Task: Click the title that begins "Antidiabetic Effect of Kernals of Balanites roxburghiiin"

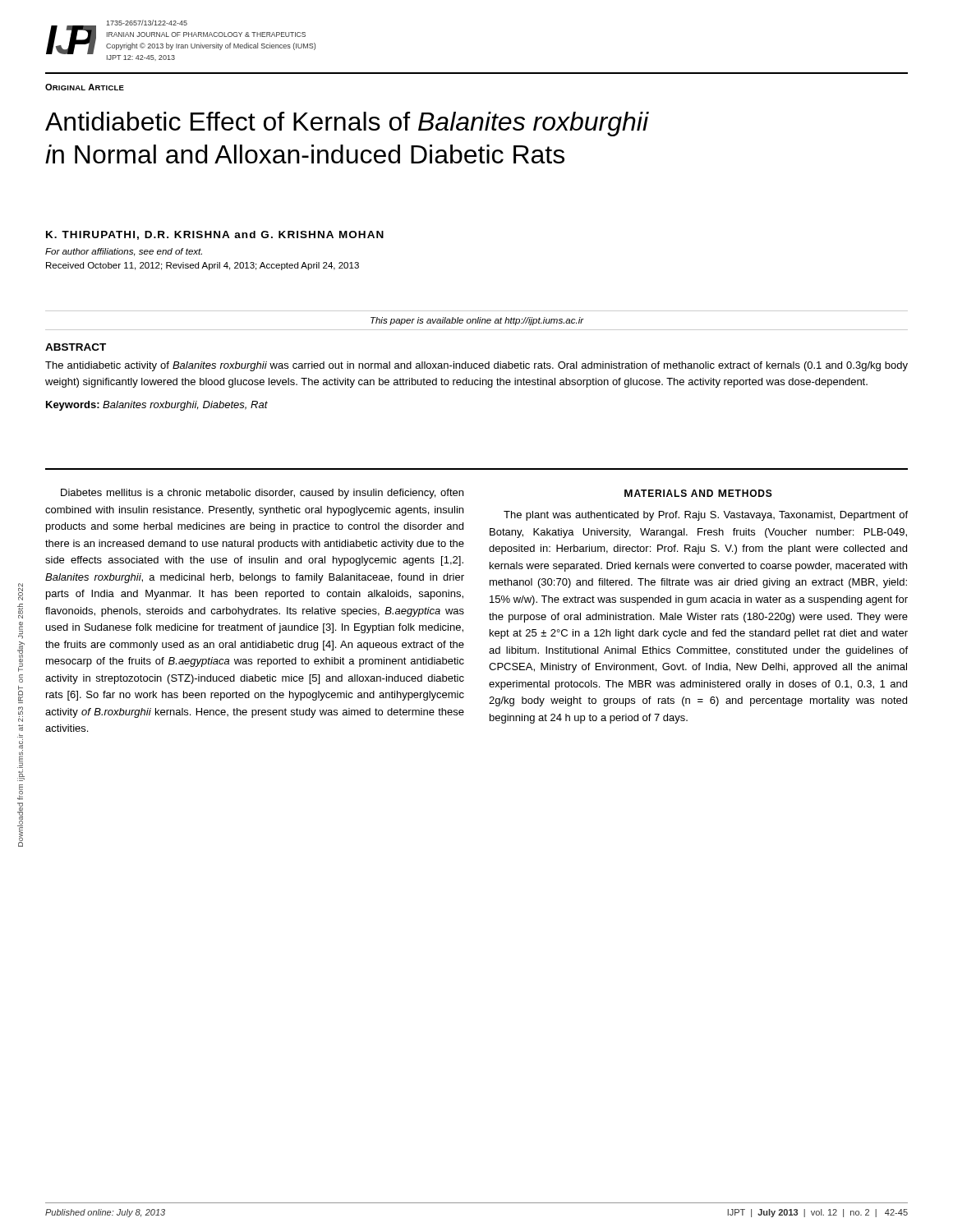Action: [476, 138]
